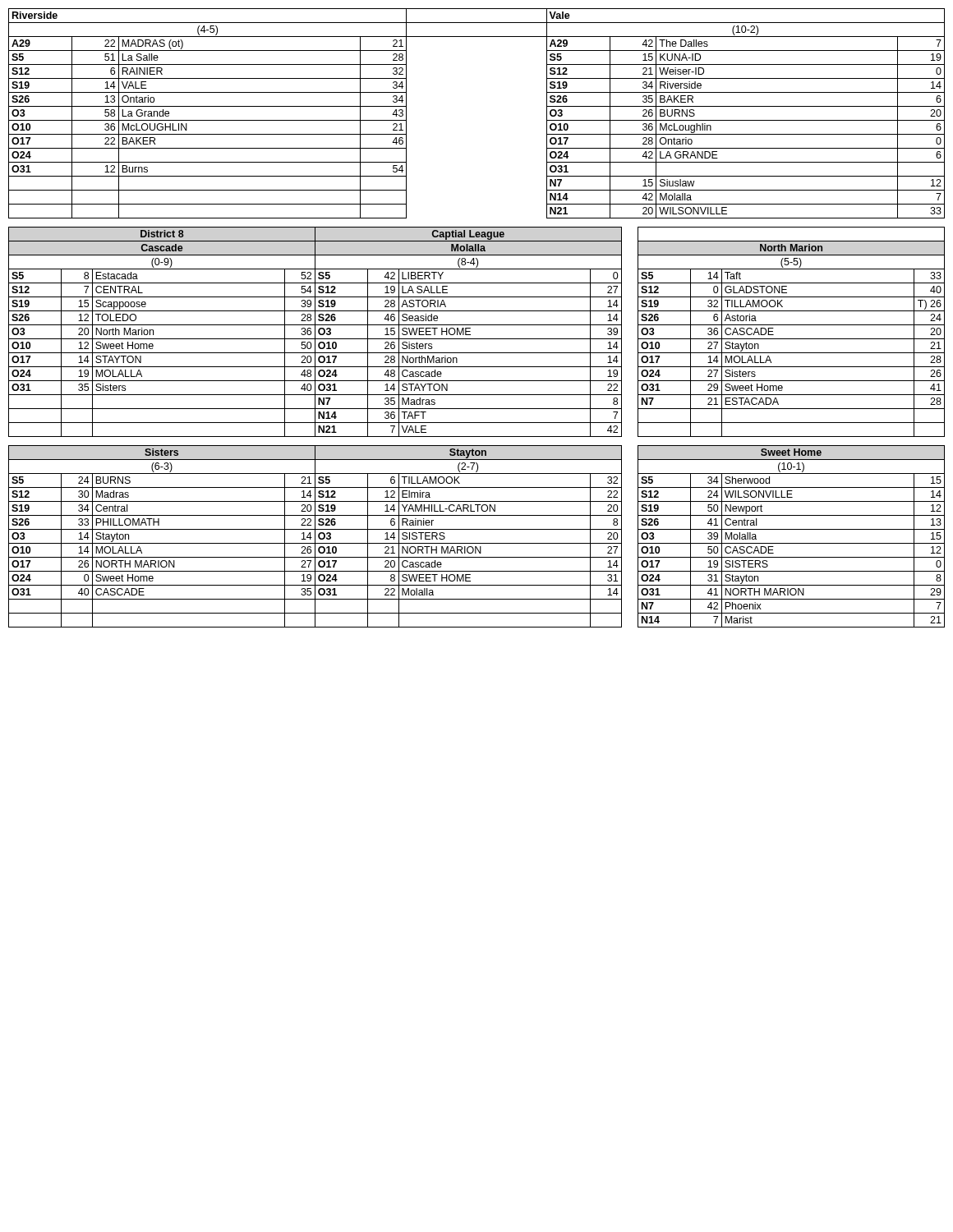Select the table that reads "NORTH MARION"
Image resolution: width=953 pixels, height=1232 pixels.
(x=476, y=536)
